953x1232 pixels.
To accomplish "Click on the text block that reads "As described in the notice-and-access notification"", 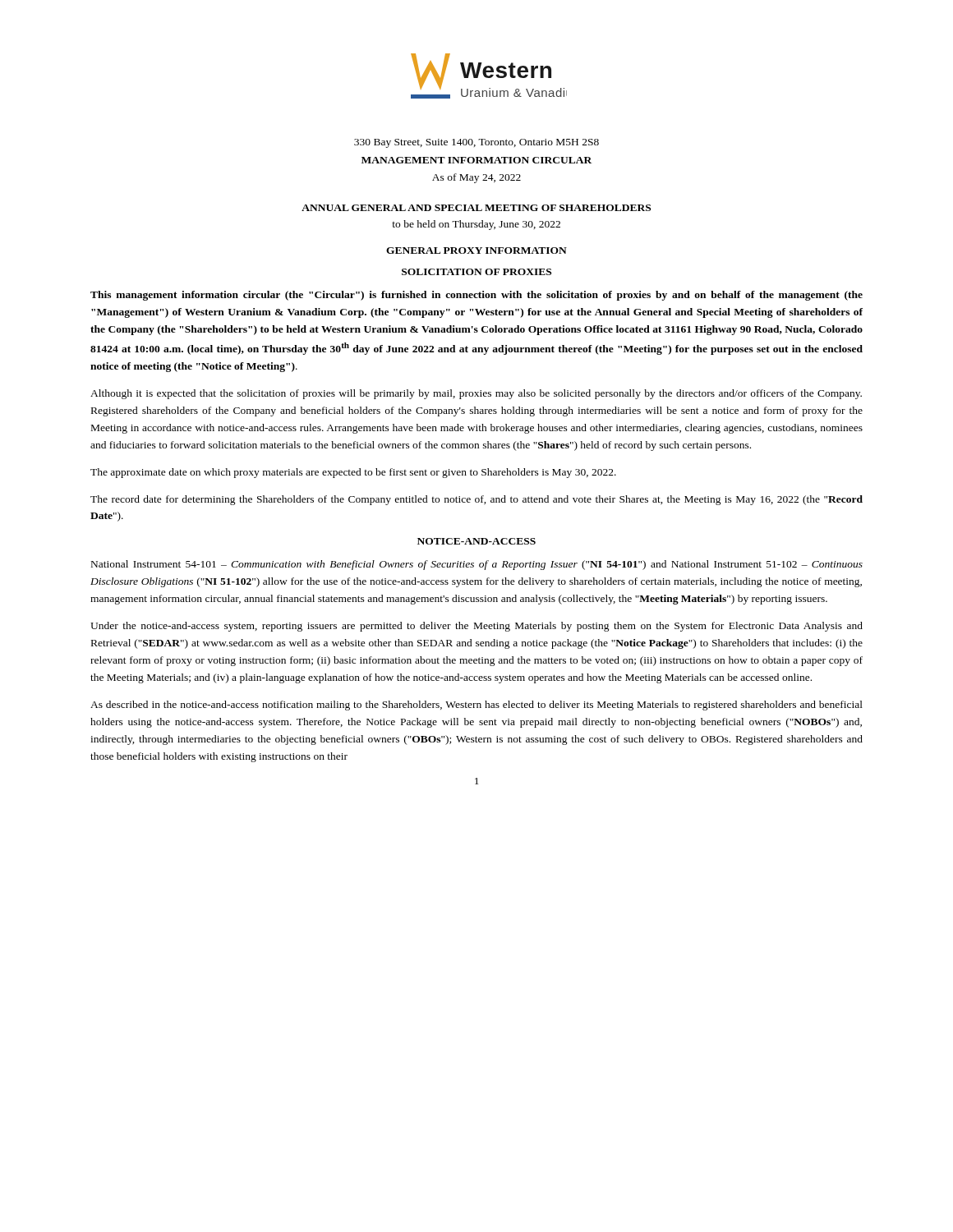I will [476, 730].
